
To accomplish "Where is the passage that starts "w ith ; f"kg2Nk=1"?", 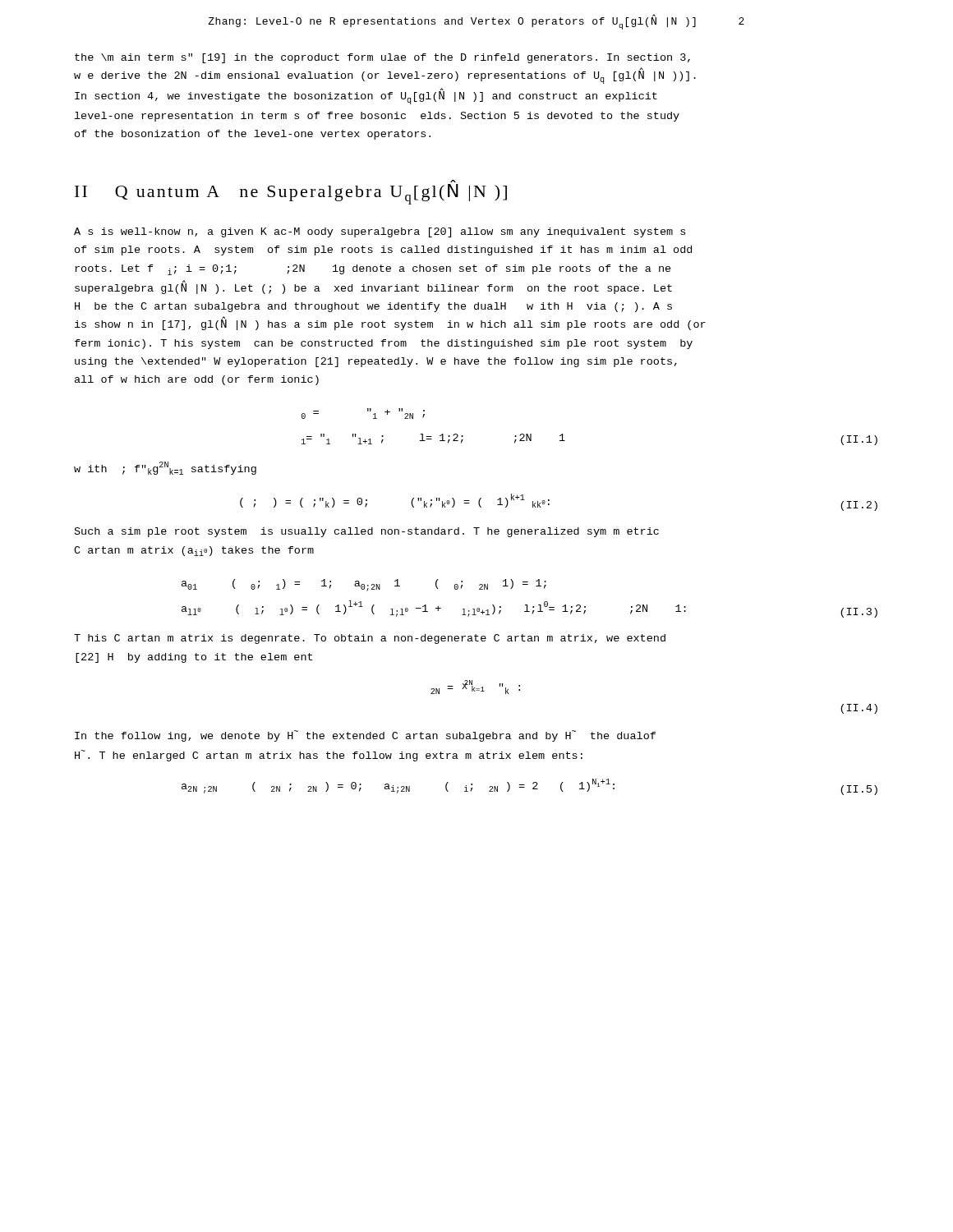I will (165, 469).
